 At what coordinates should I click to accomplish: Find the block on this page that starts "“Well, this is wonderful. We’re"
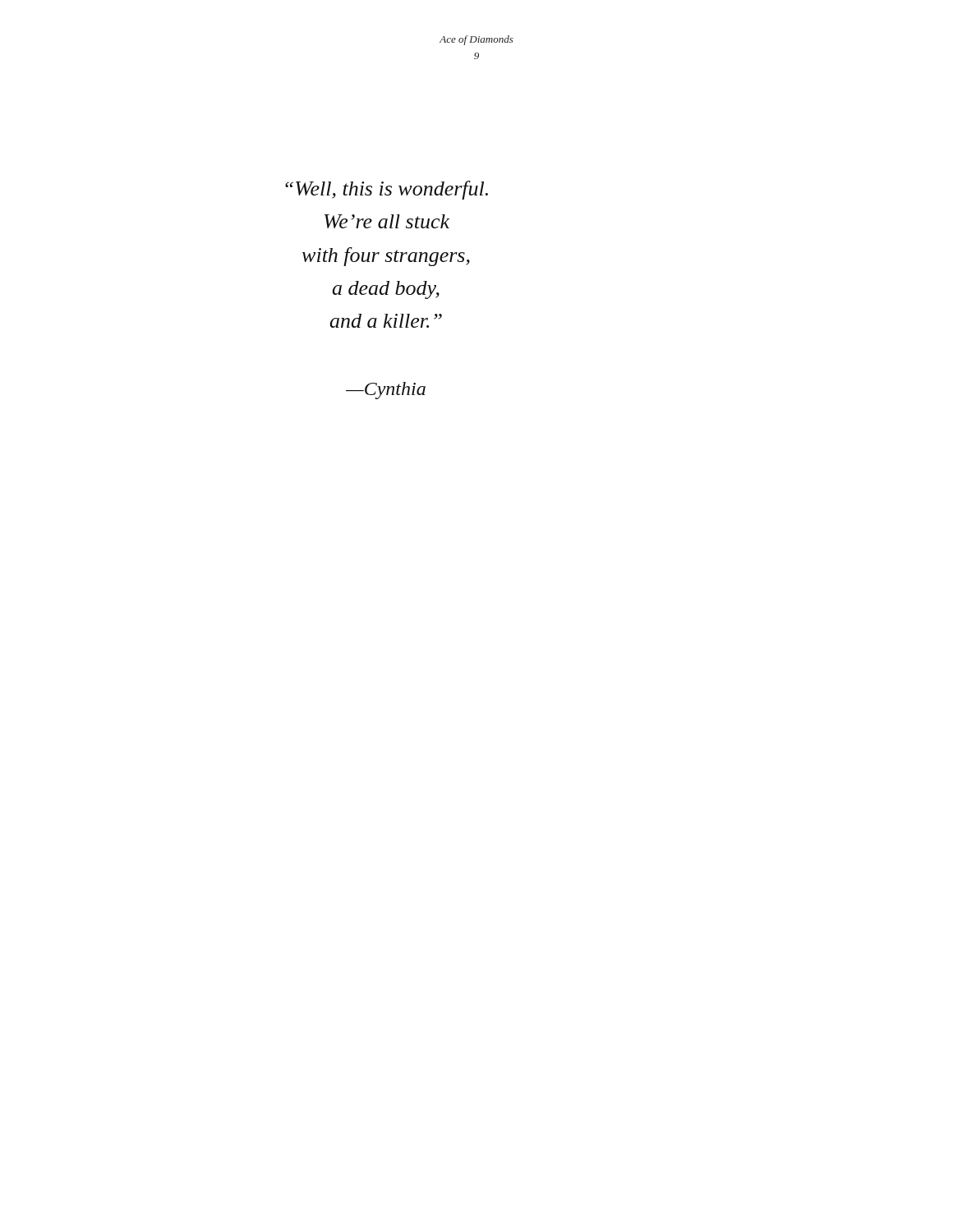click(x=386, y=255)
